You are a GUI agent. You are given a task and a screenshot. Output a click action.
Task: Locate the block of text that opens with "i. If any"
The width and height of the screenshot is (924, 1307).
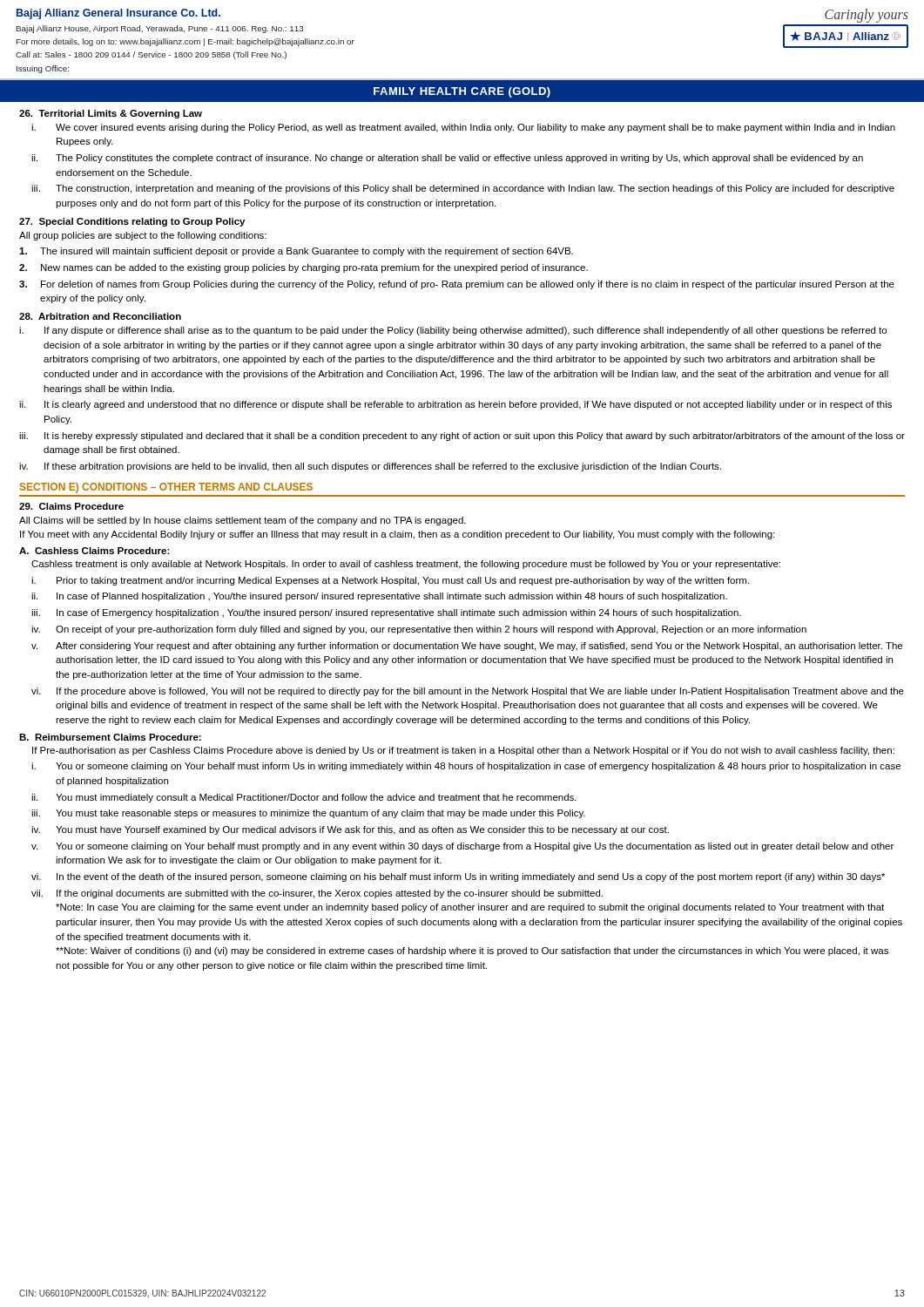(462, 360)
